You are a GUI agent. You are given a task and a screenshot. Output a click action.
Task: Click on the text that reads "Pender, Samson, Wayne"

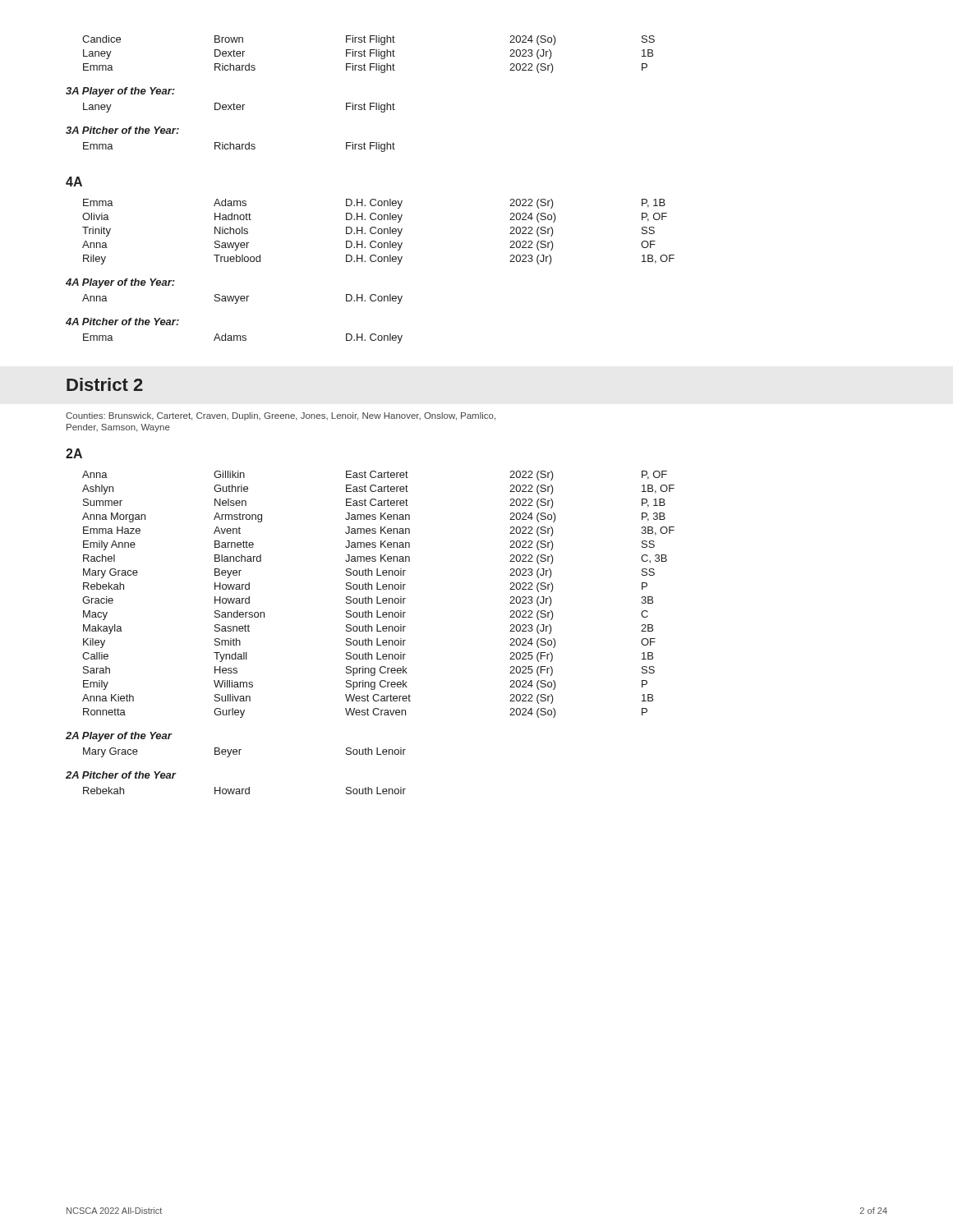(x=118, y=427)
